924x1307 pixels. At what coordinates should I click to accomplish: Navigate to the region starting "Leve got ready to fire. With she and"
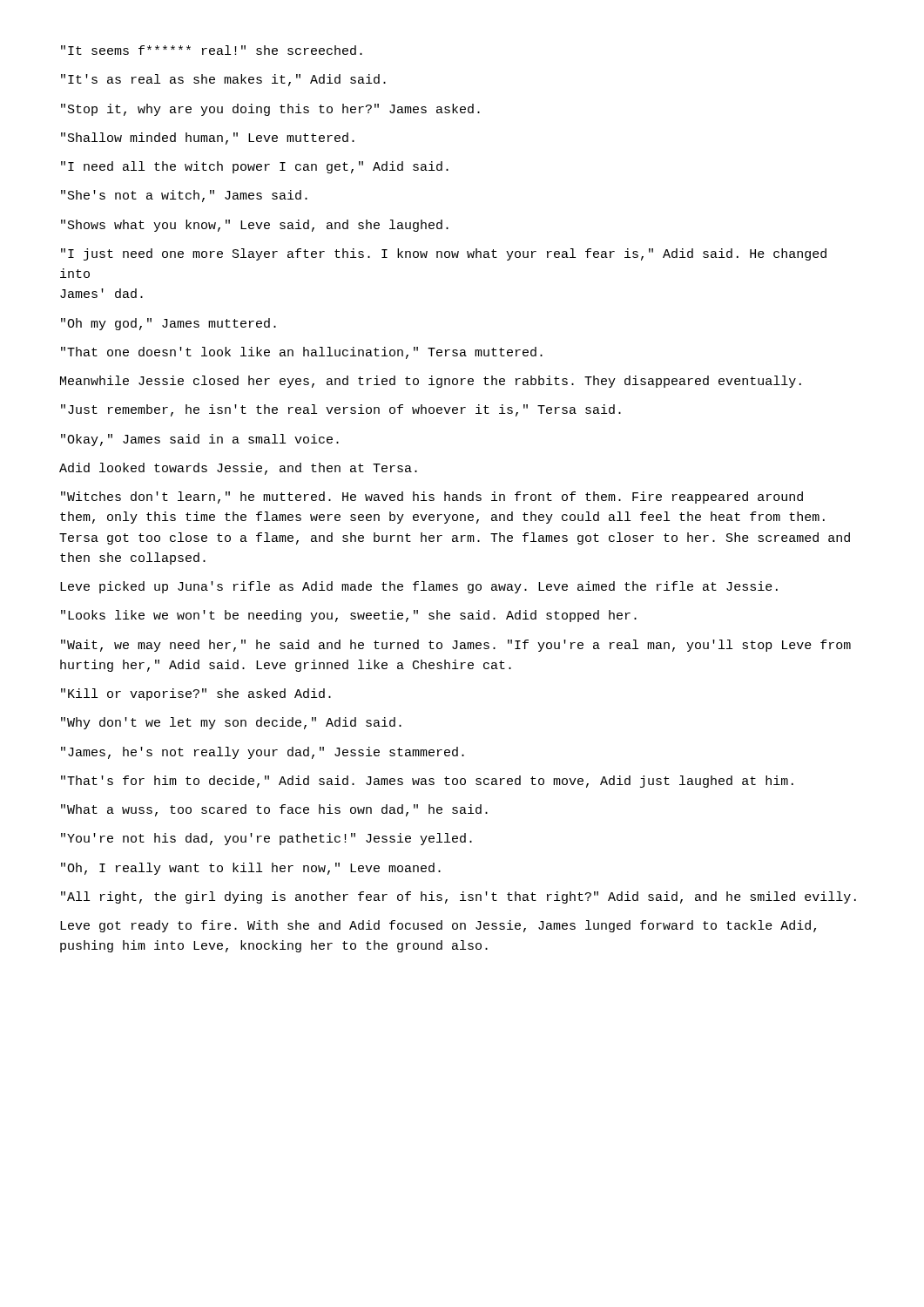439,937
